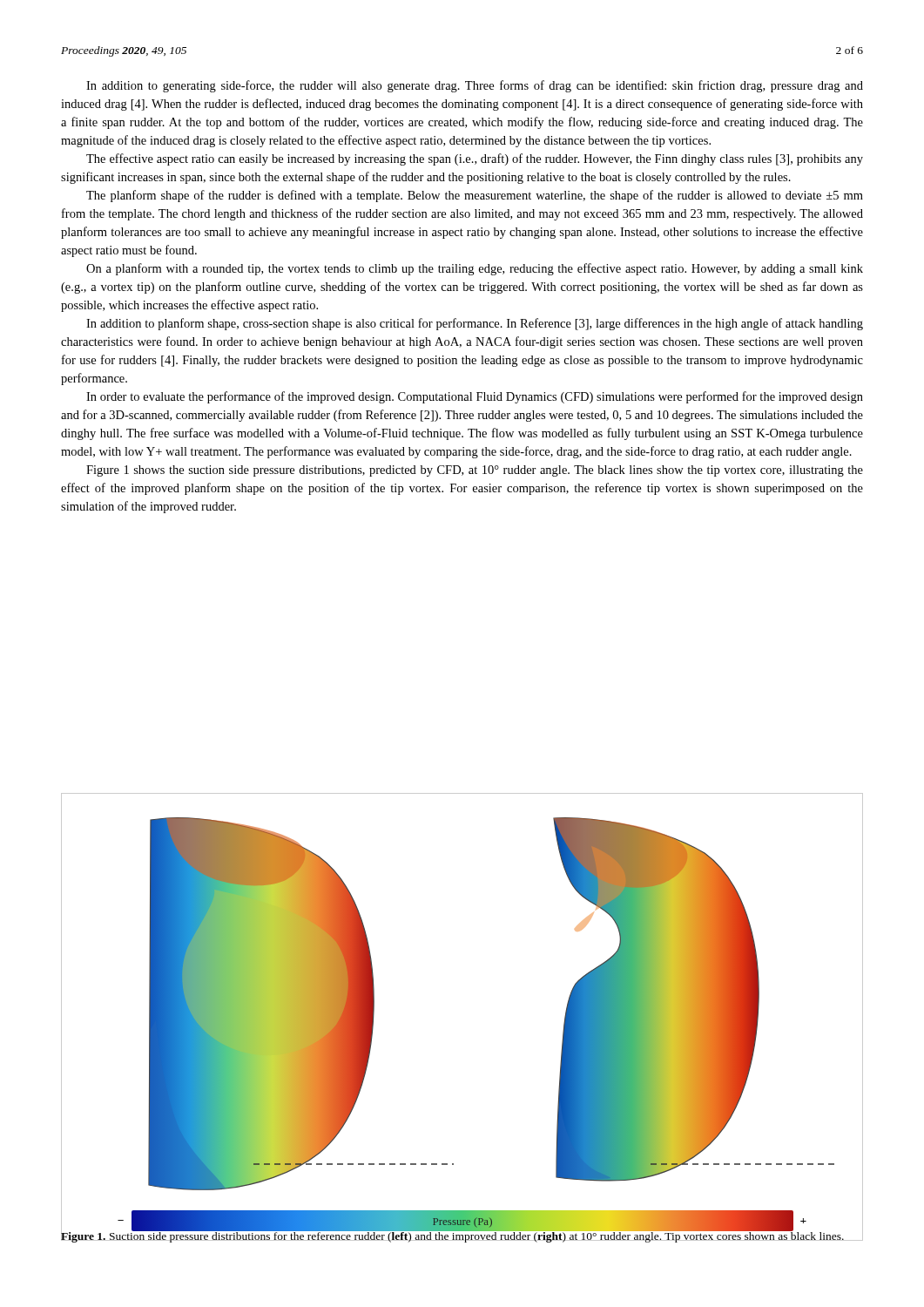The width and height of the screenshot is (924, 1307).
Task: Locate the block of text that opens with "Figure 1 shows the suction"
Action: (462, 489)
